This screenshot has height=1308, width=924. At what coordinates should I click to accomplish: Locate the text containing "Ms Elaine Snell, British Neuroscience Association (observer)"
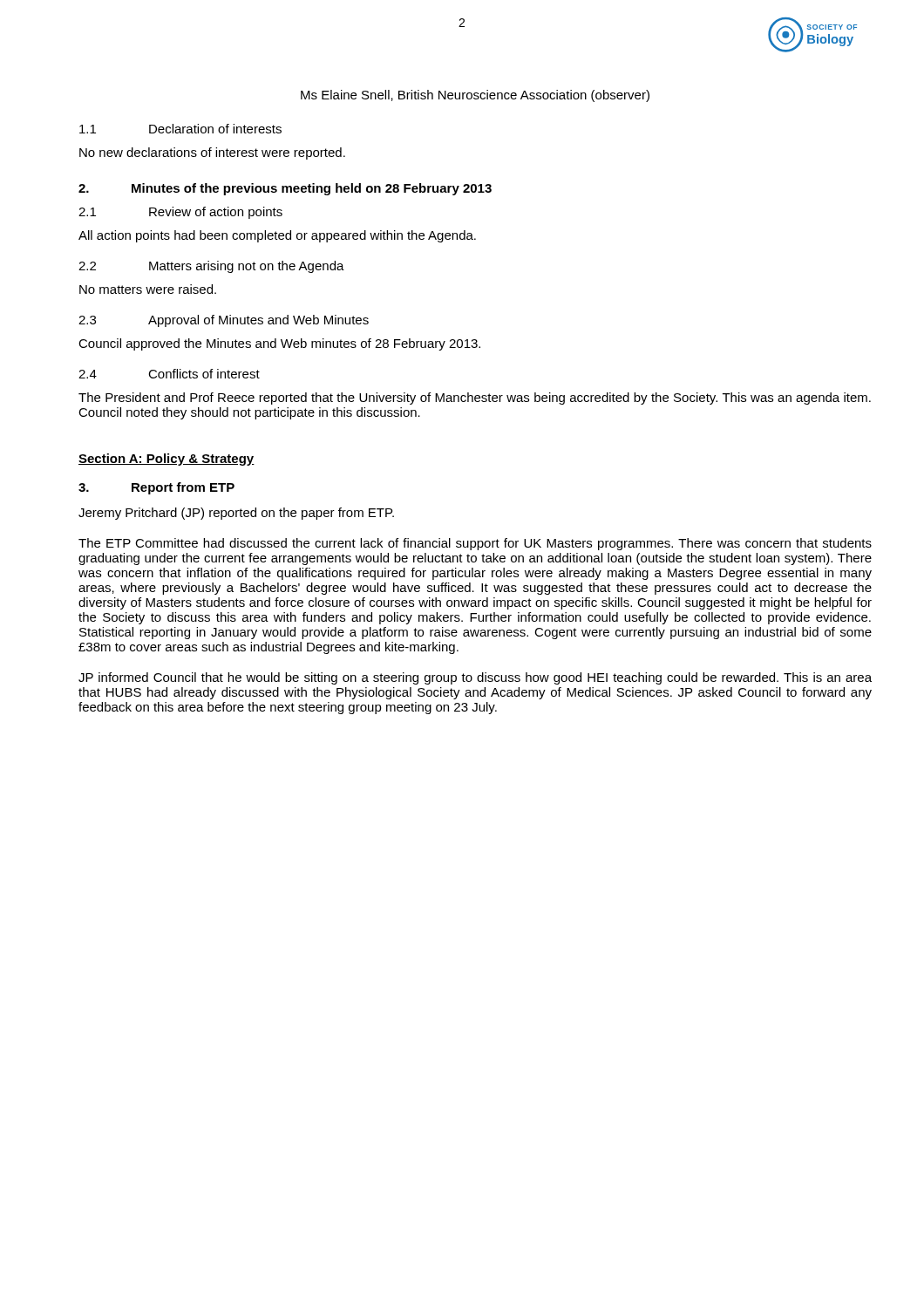(x=475, y=95)
